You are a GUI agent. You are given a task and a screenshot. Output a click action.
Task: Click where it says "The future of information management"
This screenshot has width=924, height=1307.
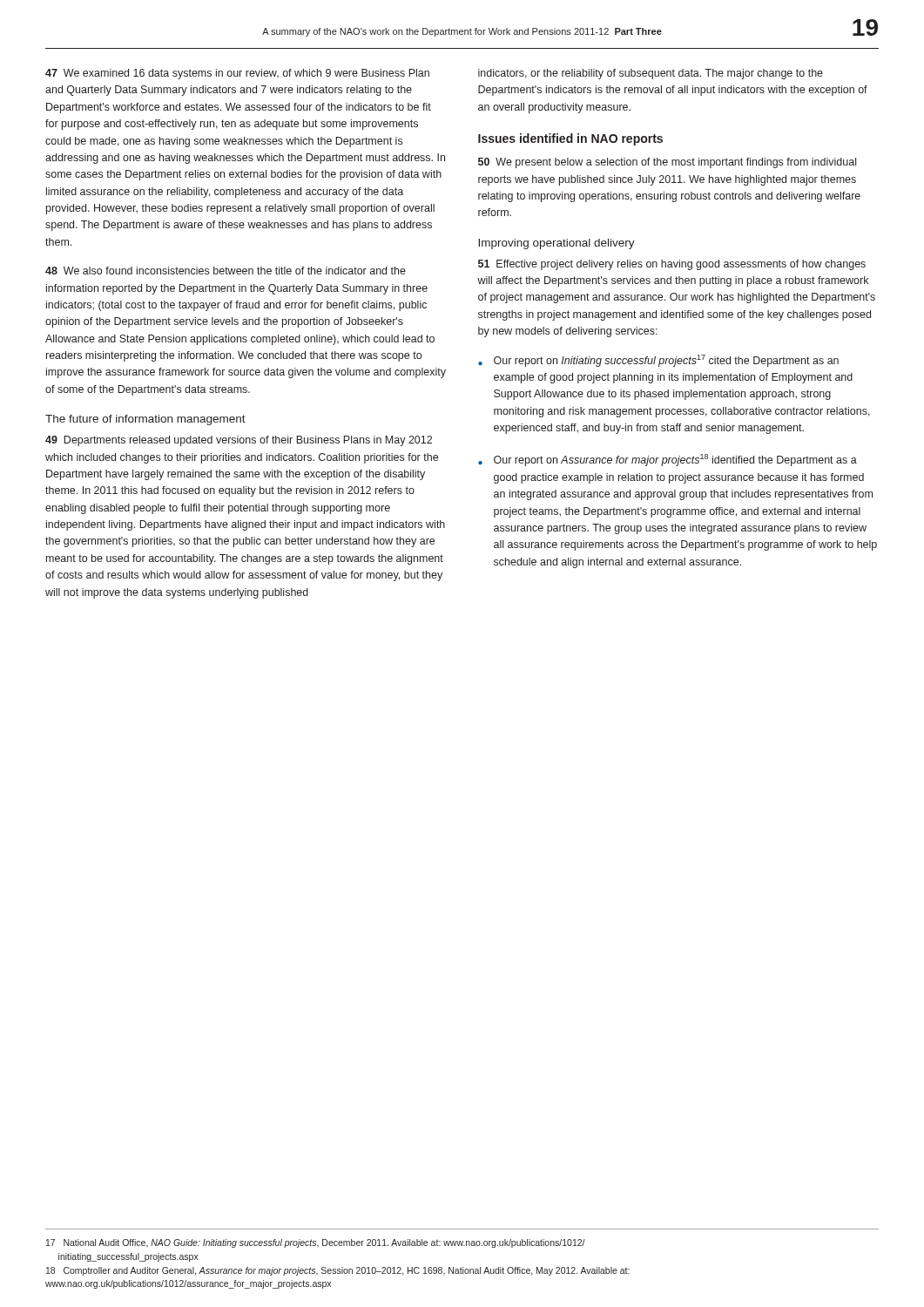click(145, 419)
